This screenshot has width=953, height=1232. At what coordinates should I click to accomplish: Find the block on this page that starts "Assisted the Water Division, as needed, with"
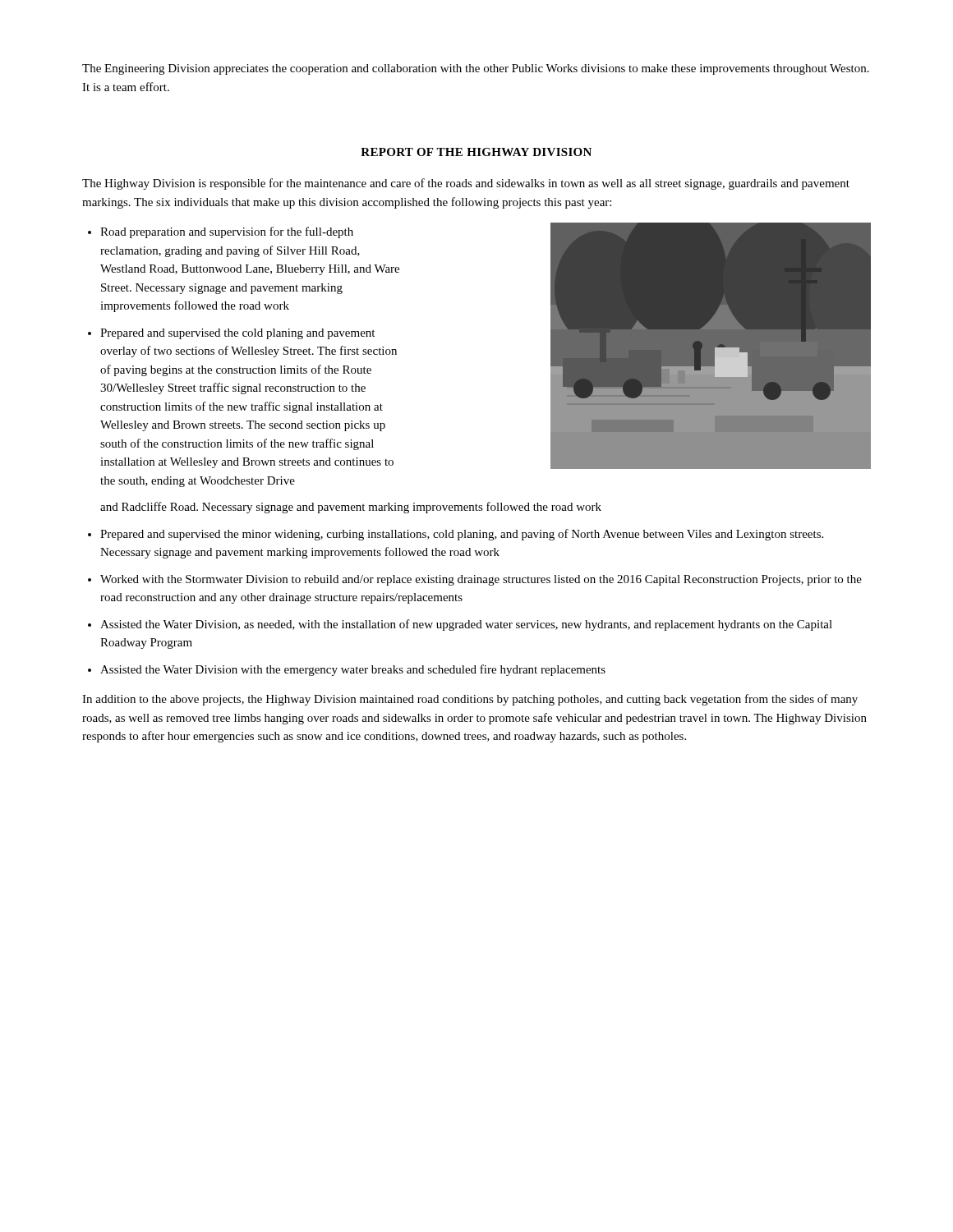point(466,633)
